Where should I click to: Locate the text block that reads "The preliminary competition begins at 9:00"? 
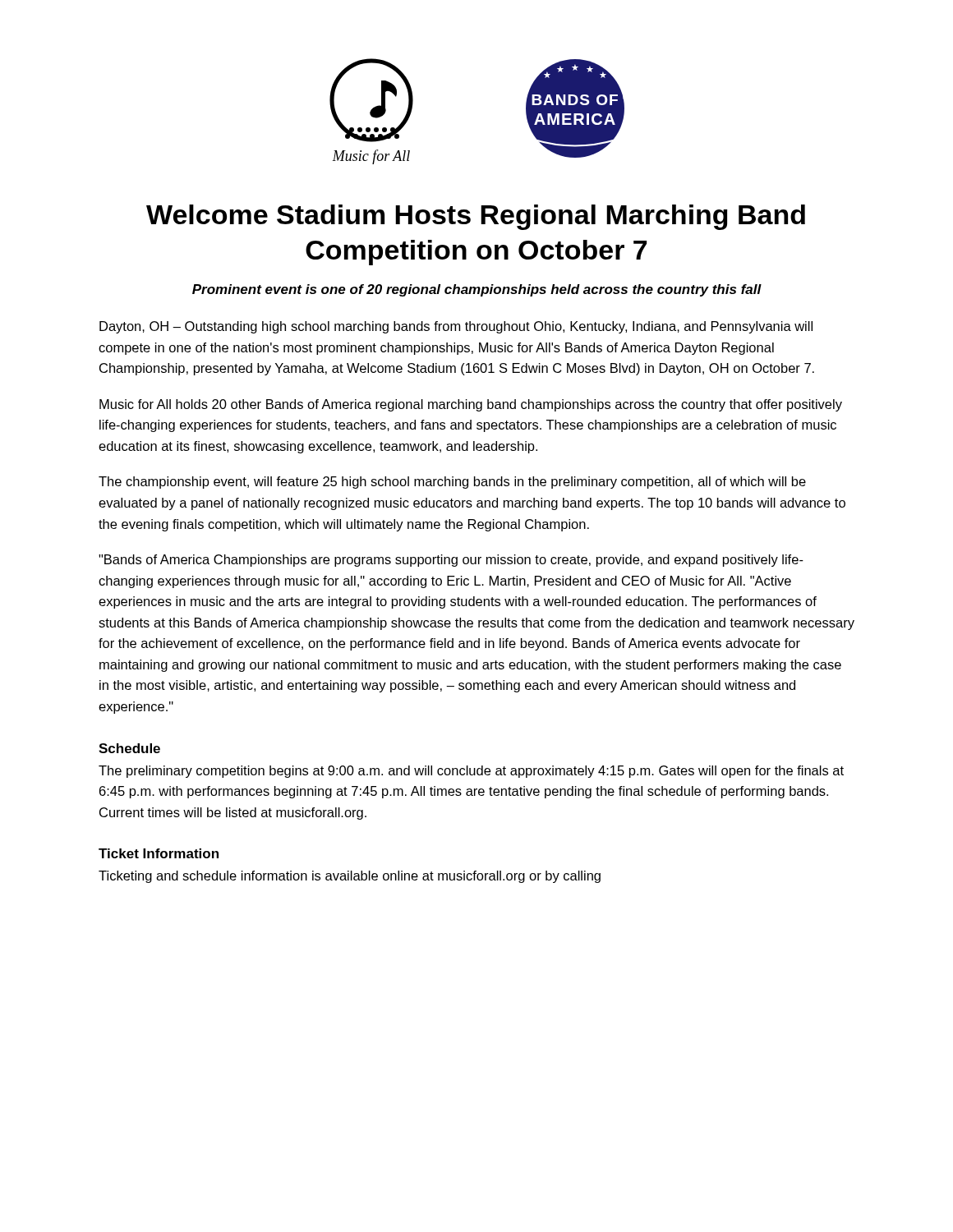coord(471,791)
